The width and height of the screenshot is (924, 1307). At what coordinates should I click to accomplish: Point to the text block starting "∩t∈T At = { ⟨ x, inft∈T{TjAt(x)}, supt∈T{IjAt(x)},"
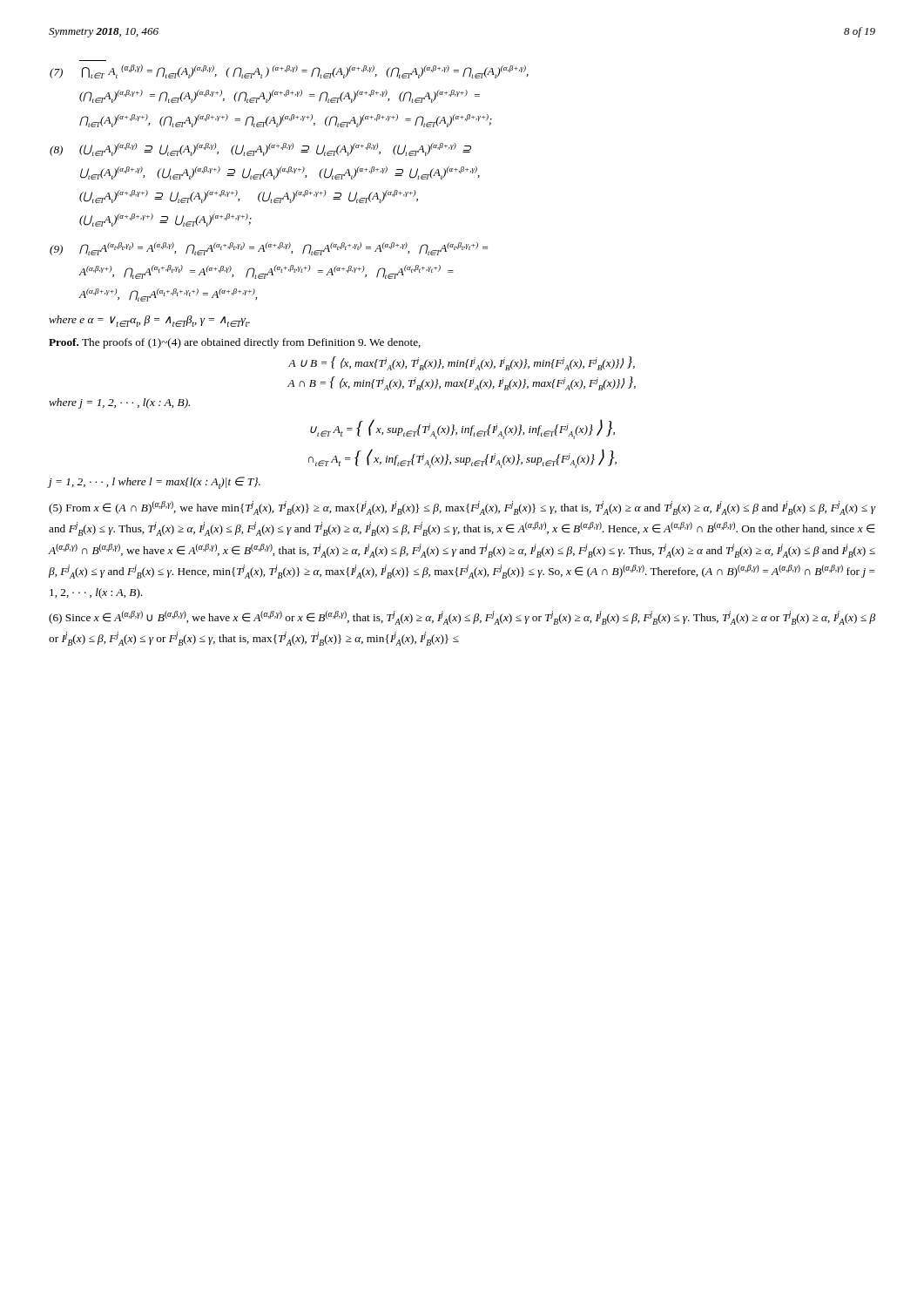click(x=462, y=458)
